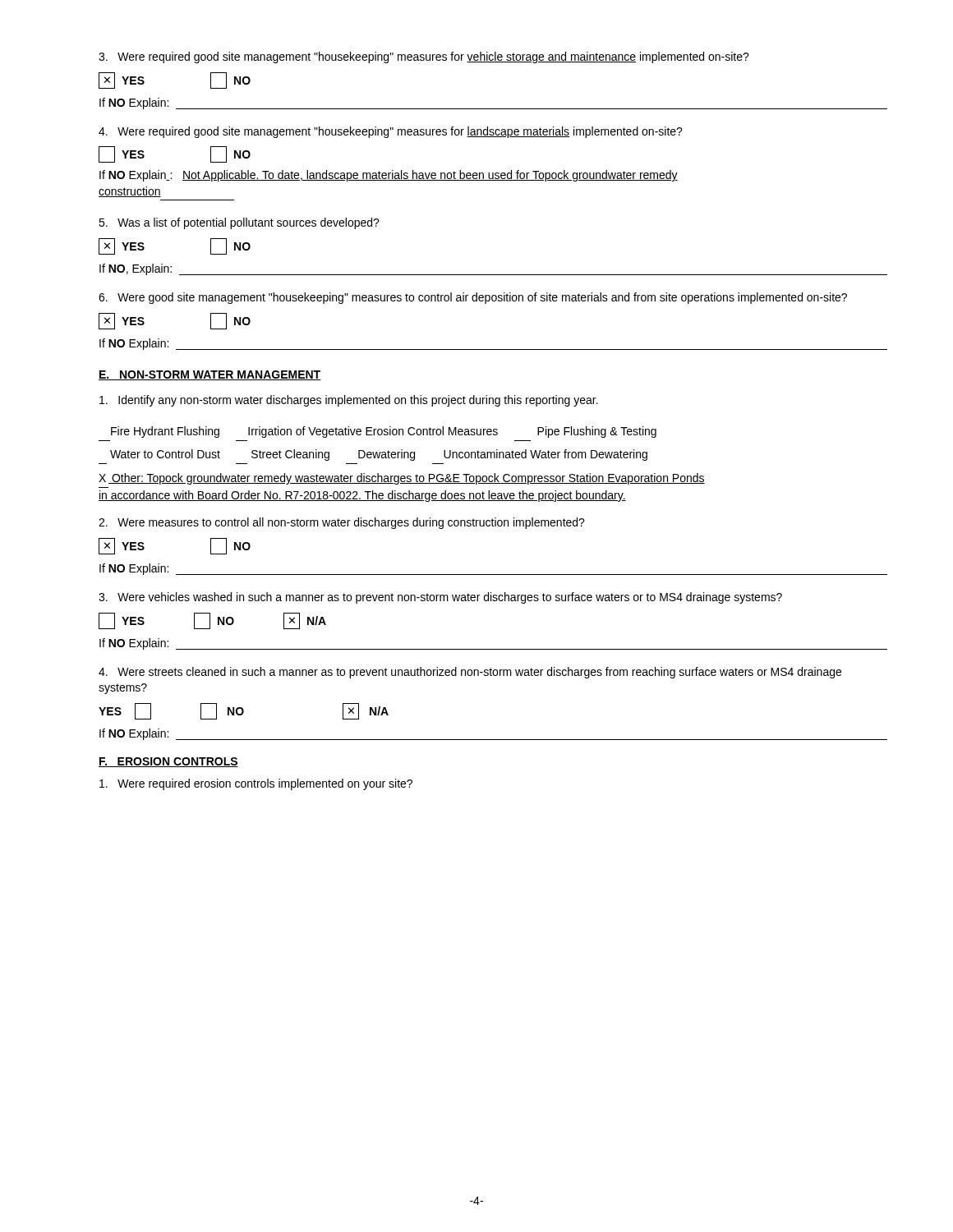The width and height of the screenshot is (953, 1232).
Task: Locate the passage starting "Fire Hydrant Flushing Irrigation"
Action: (x=378, y=432)
